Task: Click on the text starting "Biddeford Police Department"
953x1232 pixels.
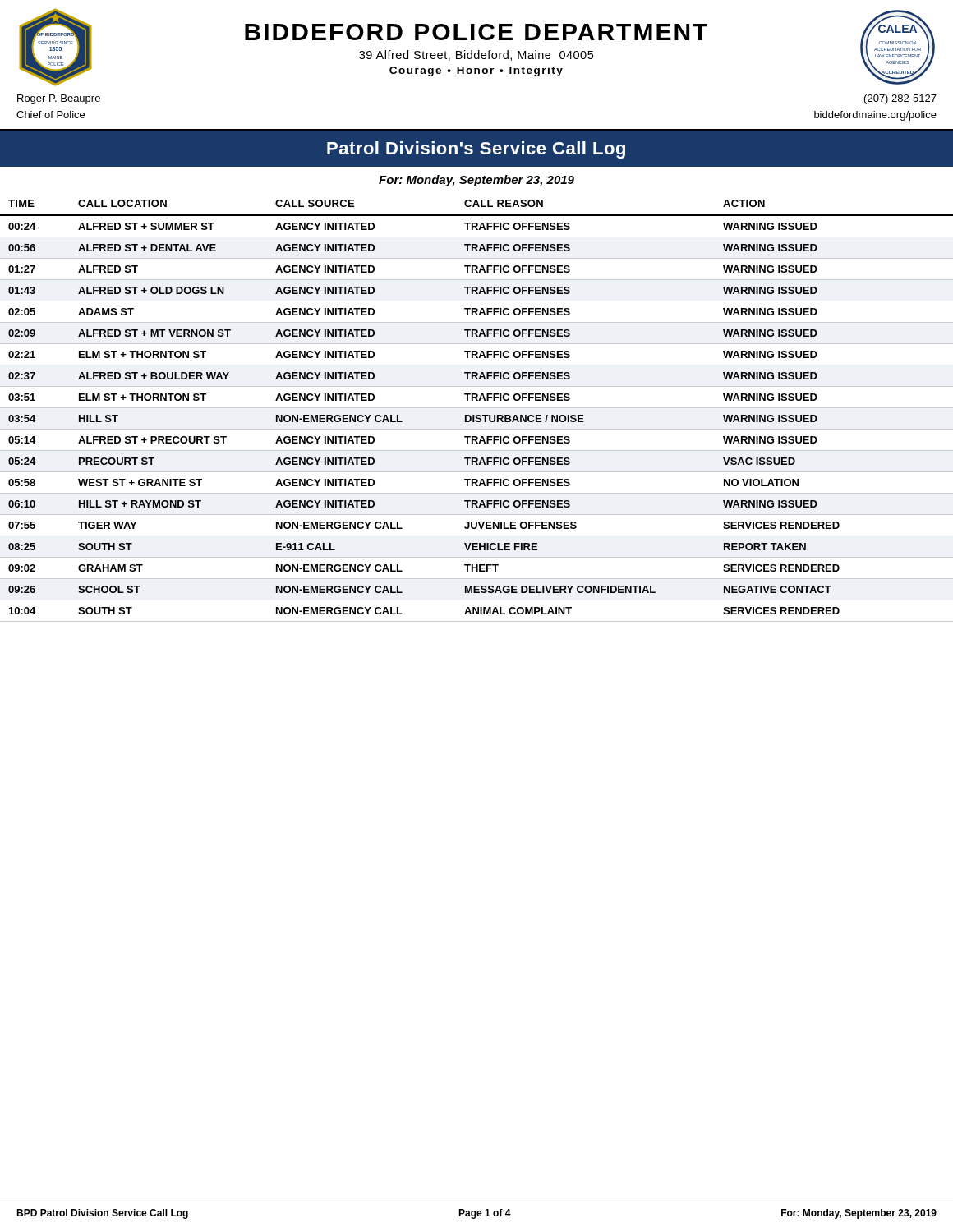Action: pyautogui.click(x=476, y=32)
